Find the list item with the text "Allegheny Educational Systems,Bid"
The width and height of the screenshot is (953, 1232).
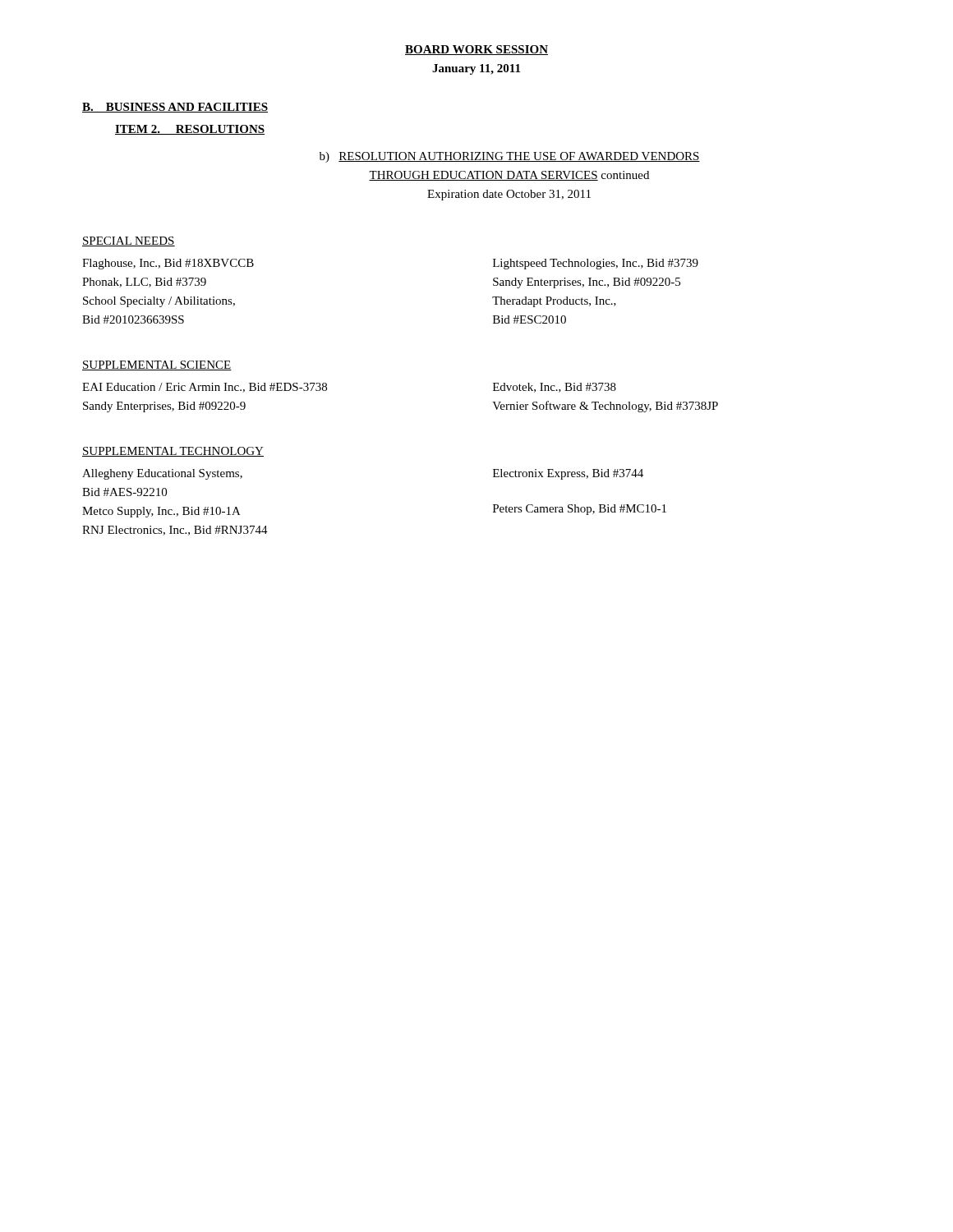point(162,474)
